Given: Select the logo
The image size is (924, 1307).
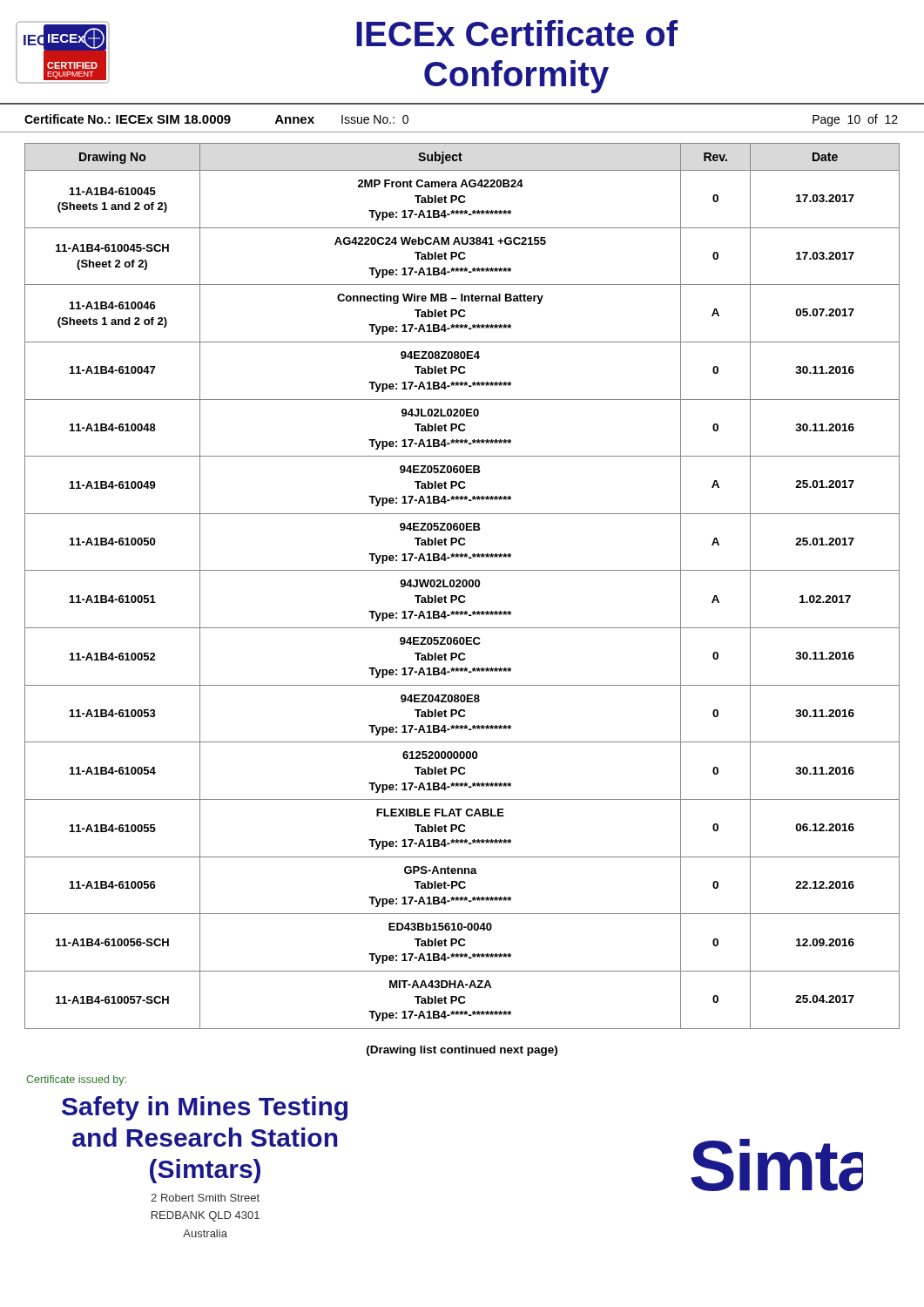Looking at the screenshot, I should 776,1167.
